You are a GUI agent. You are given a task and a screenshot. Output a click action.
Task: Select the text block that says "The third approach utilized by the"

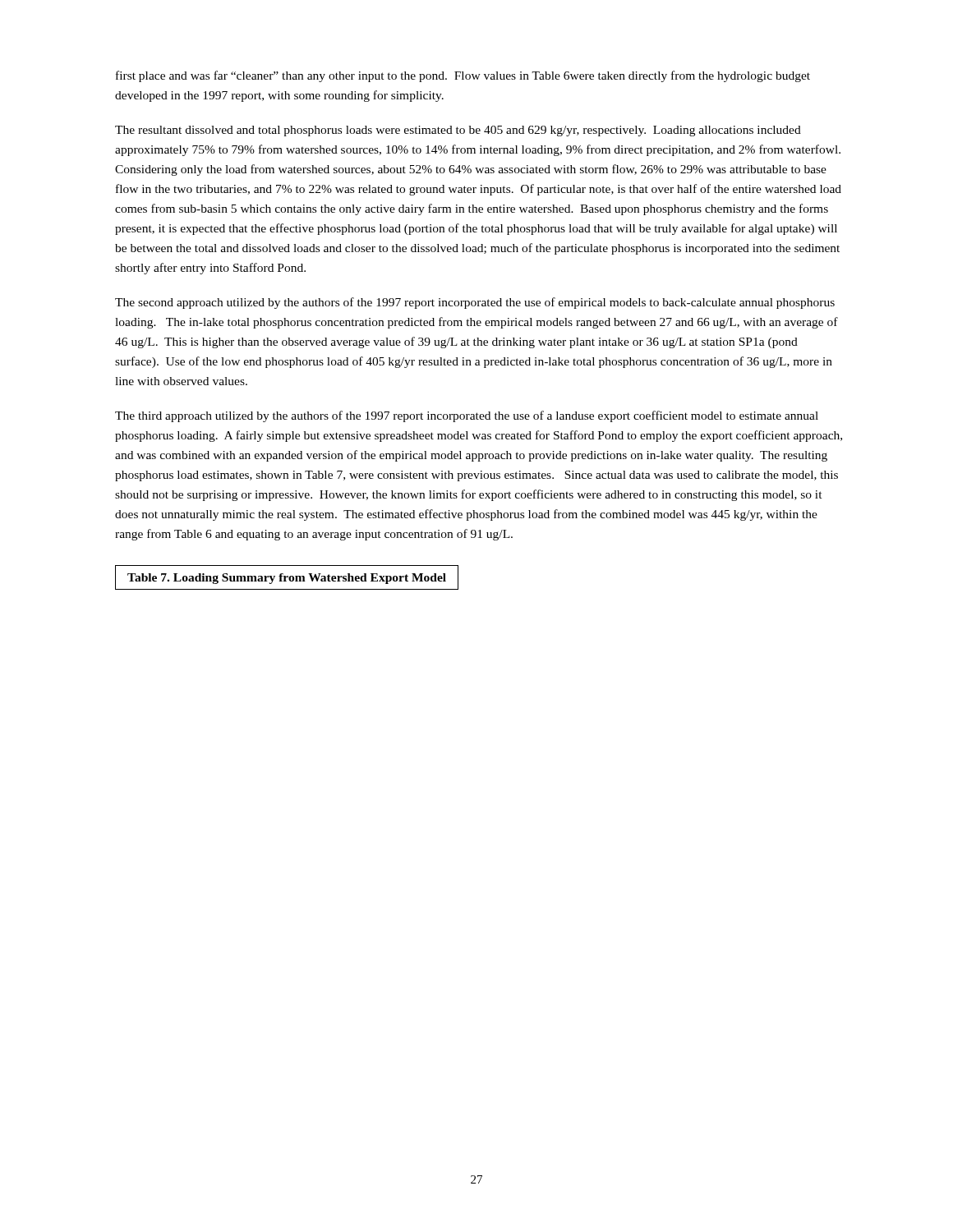[479, 475]
